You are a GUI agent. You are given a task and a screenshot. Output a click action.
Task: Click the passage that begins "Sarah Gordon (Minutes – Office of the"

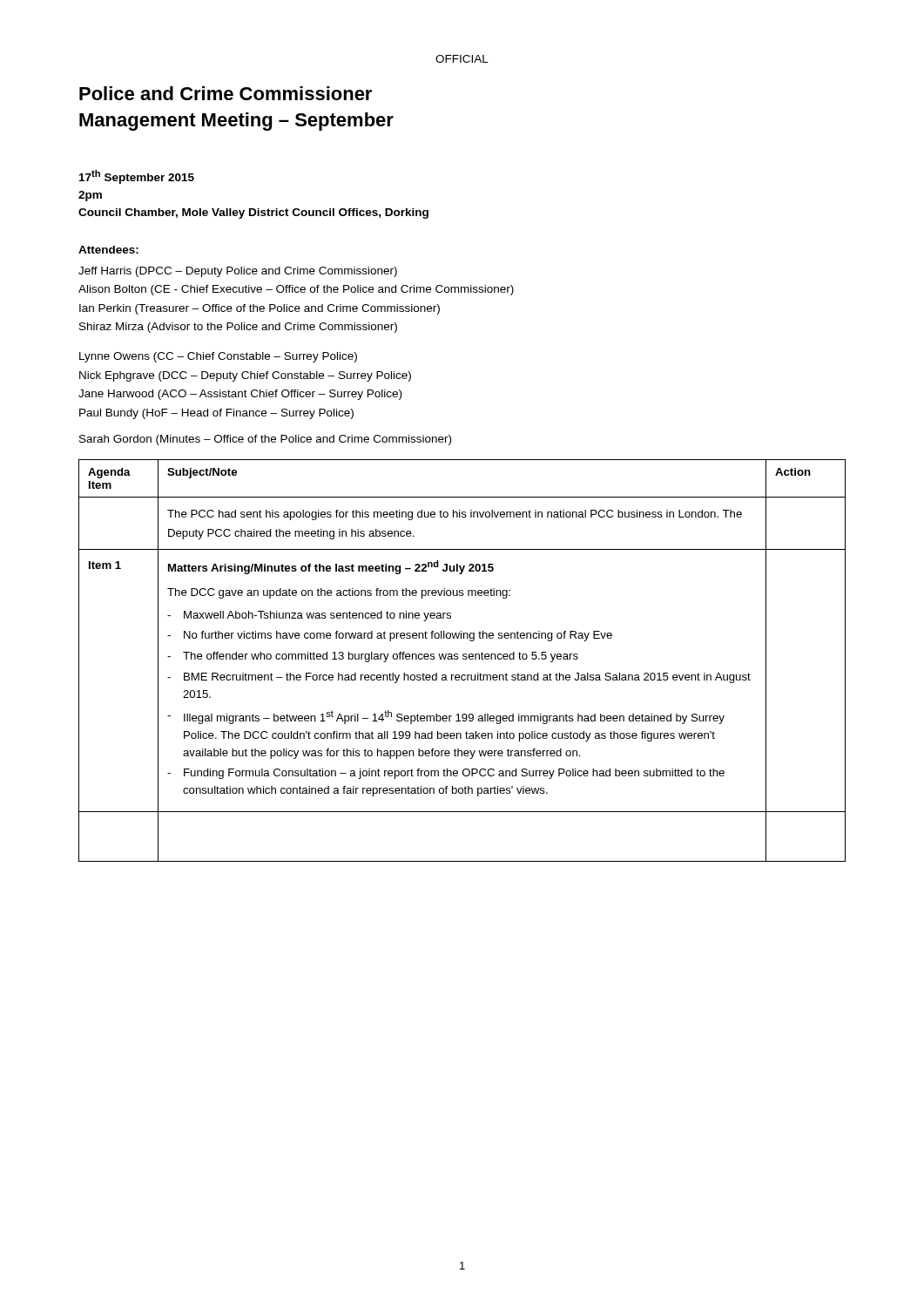tap(265, 439)
